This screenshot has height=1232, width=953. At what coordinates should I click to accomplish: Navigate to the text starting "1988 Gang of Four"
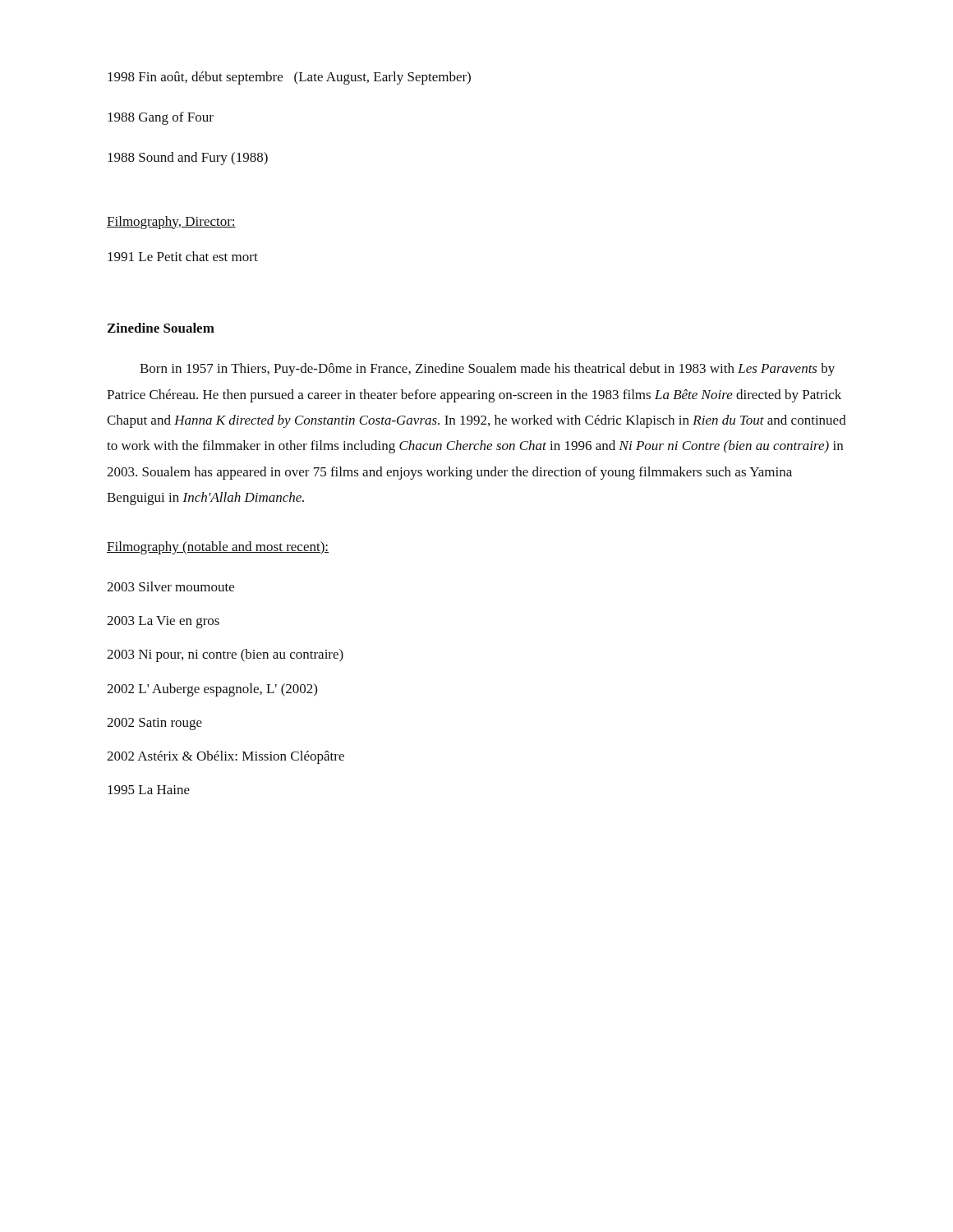point(160,117)
